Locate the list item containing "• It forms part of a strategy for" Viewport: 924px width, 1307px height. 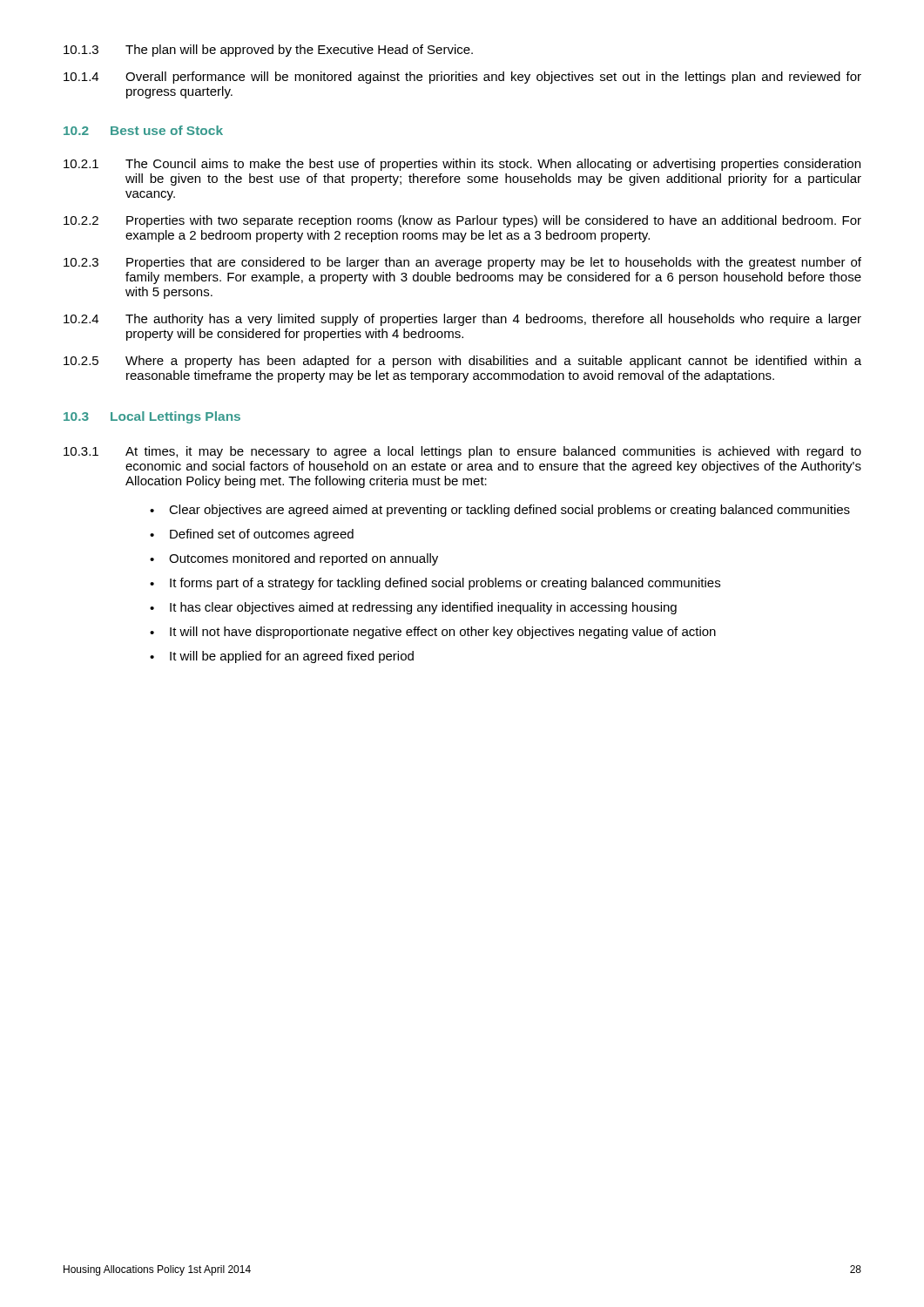[506, 583]
